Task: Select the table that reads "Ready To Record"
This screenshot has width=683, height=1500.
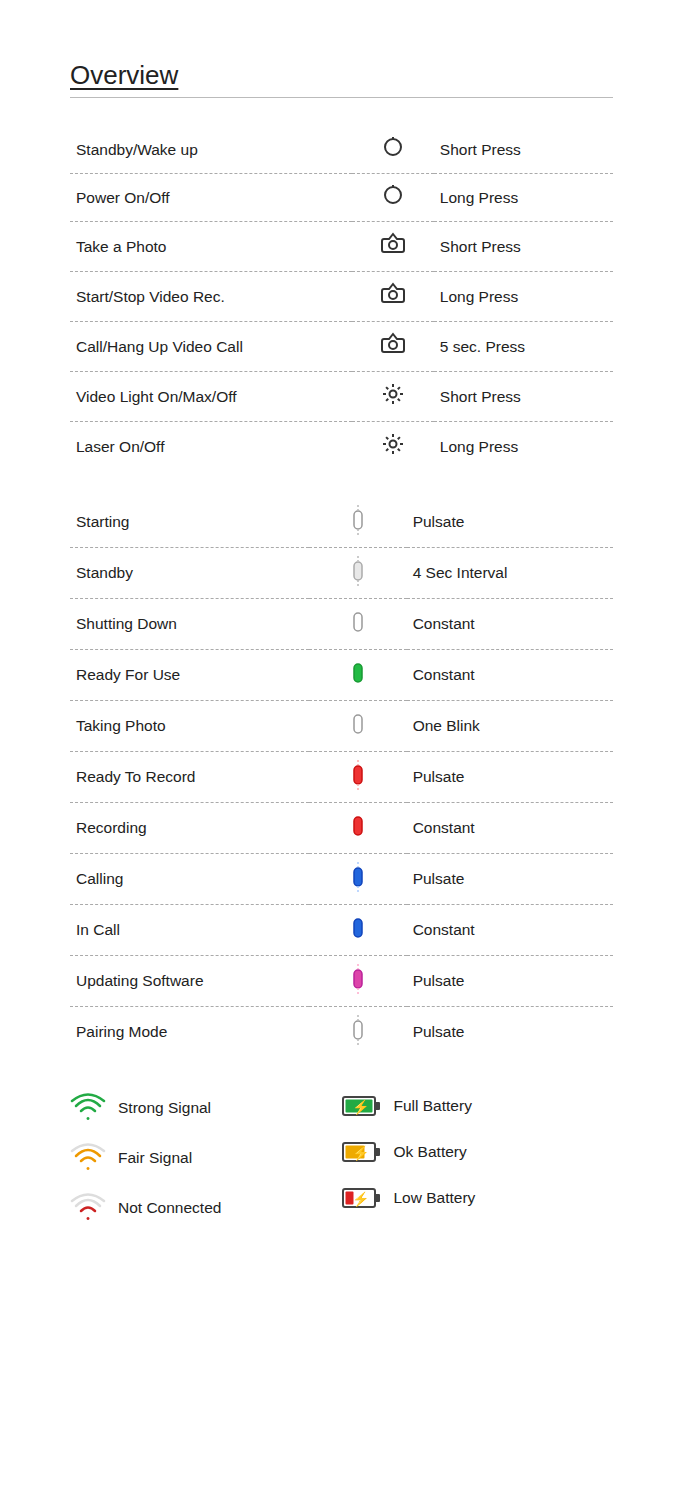Action: [342, 777]
